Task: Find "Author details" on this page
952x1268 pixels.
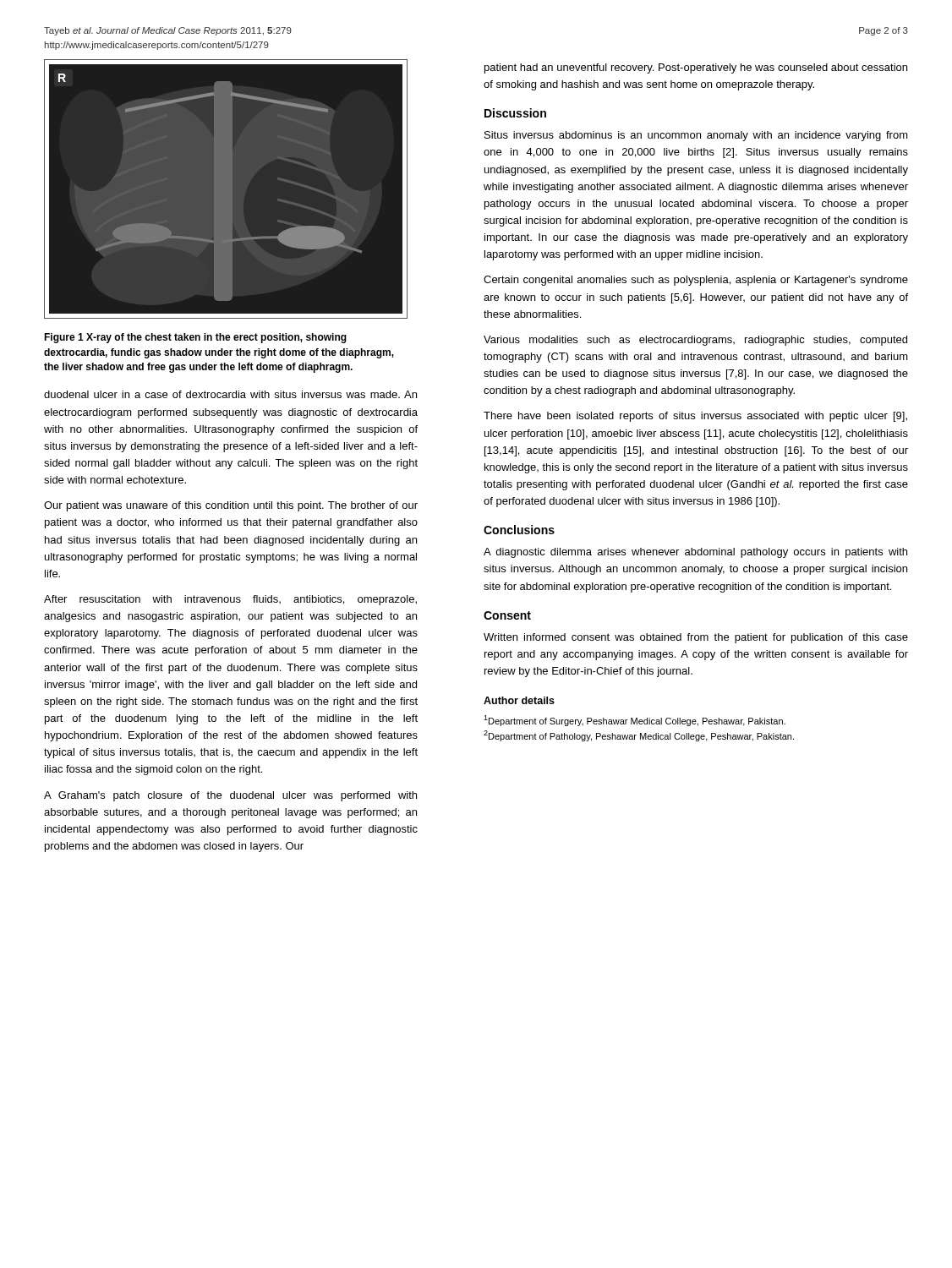Action: click(x=519, y=701)
